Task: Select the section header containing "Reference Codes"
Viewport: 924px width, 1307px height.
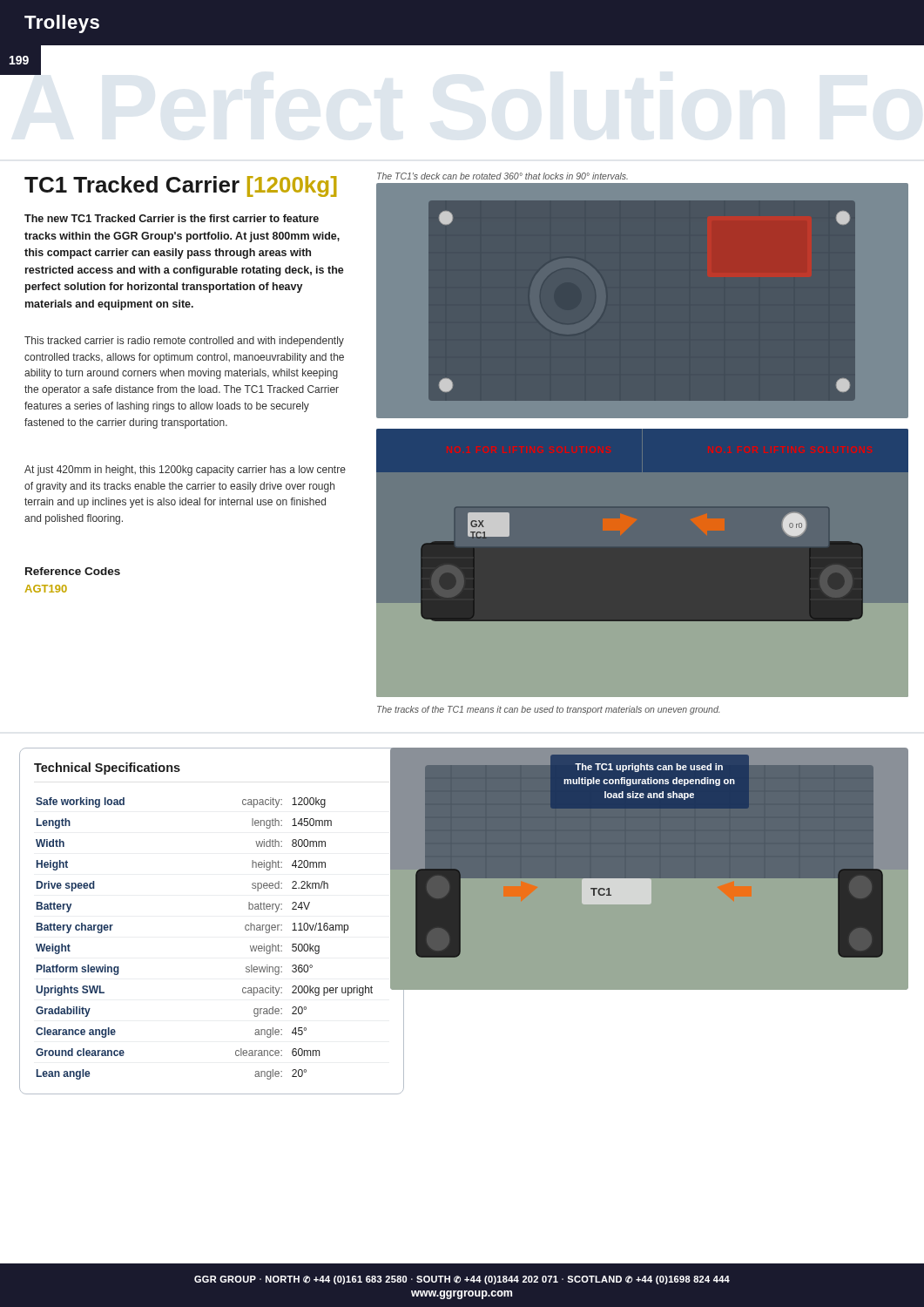Action: click(73, 571)
